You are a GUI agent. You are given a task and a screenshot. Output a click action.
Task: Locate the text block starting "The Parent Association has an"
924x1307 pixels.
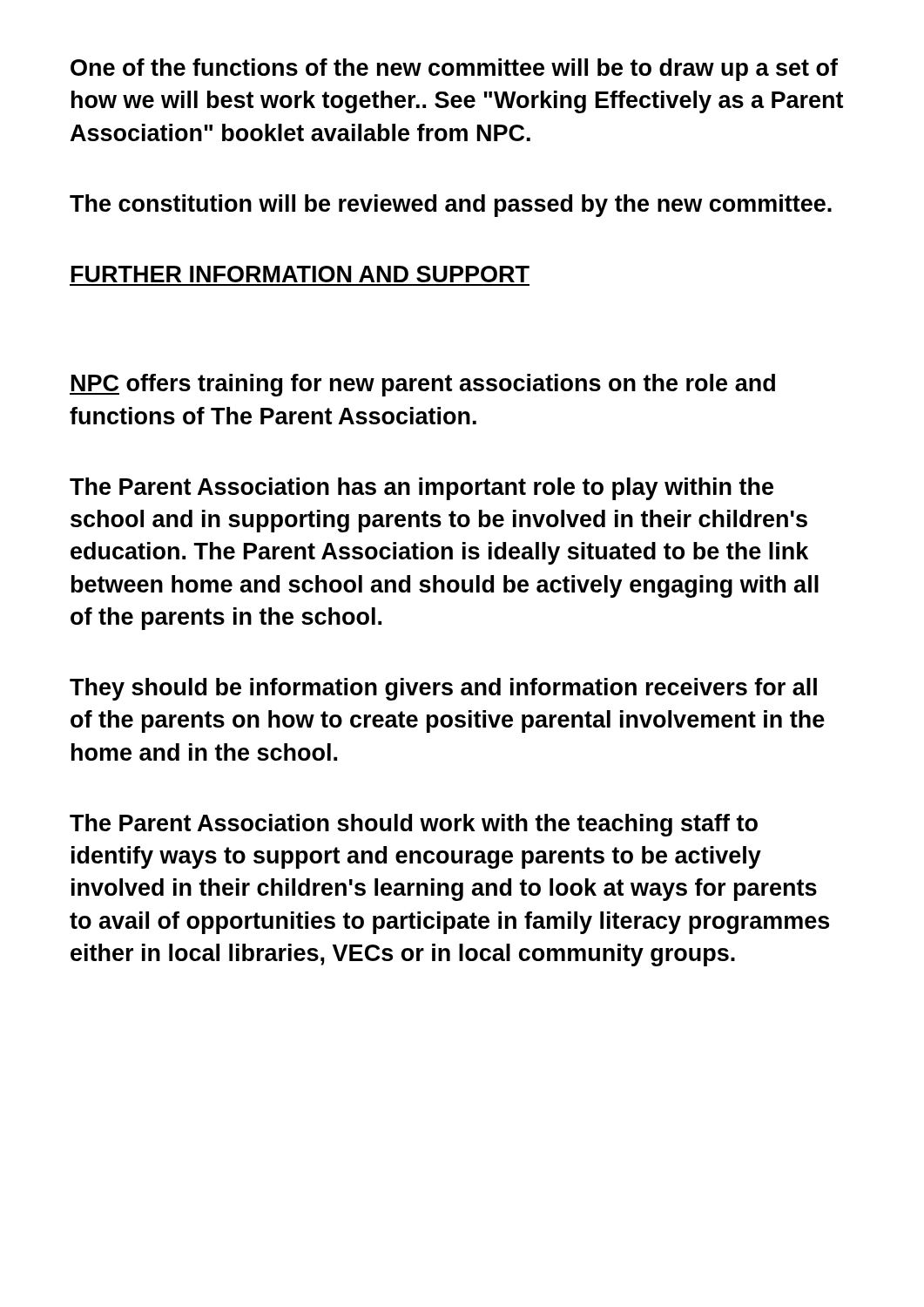coord(445,552)
